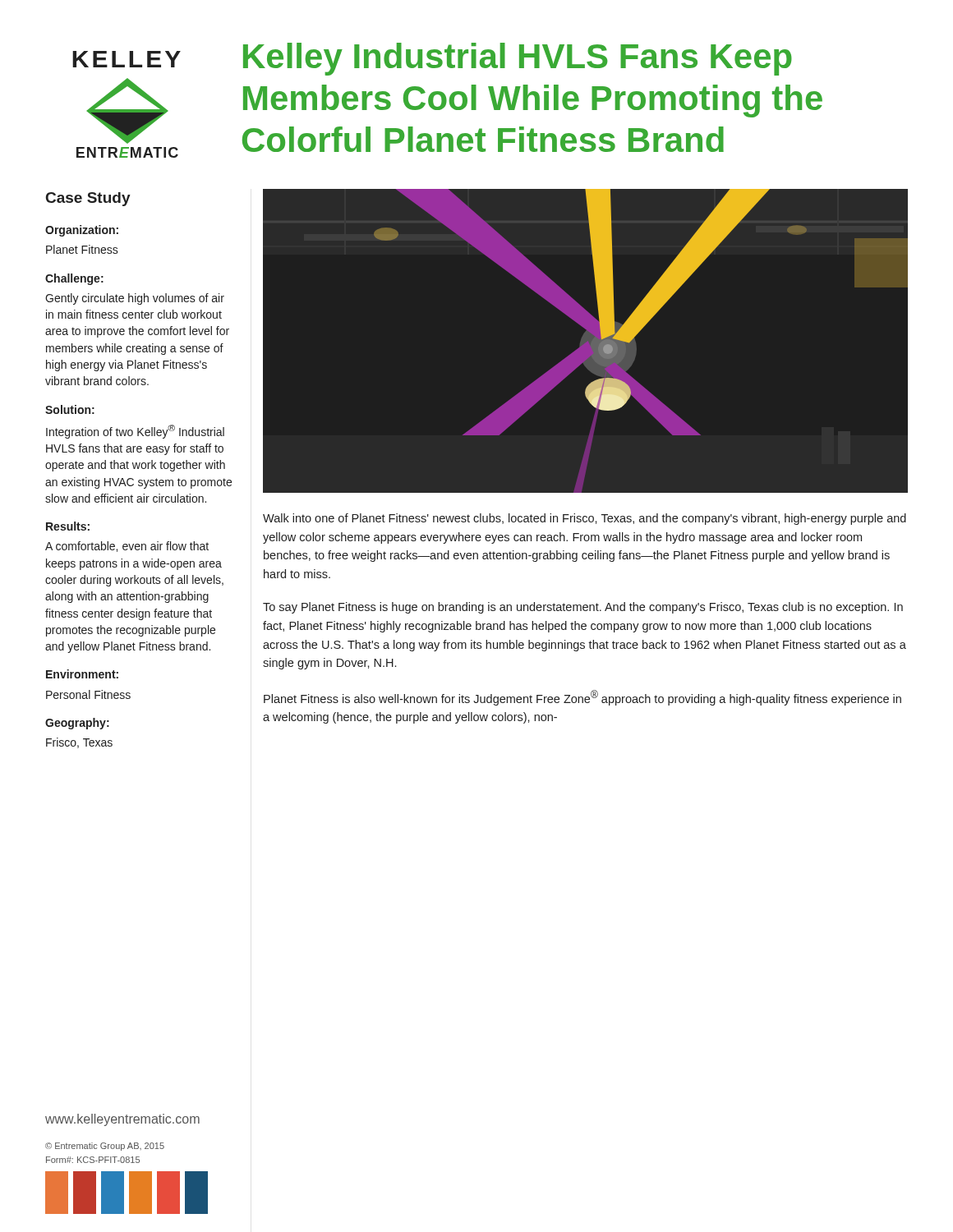Find the text block that reads "Planet Fitness is also well-known for"
This screenshot has width=953, height=1232.
(582, 706)
